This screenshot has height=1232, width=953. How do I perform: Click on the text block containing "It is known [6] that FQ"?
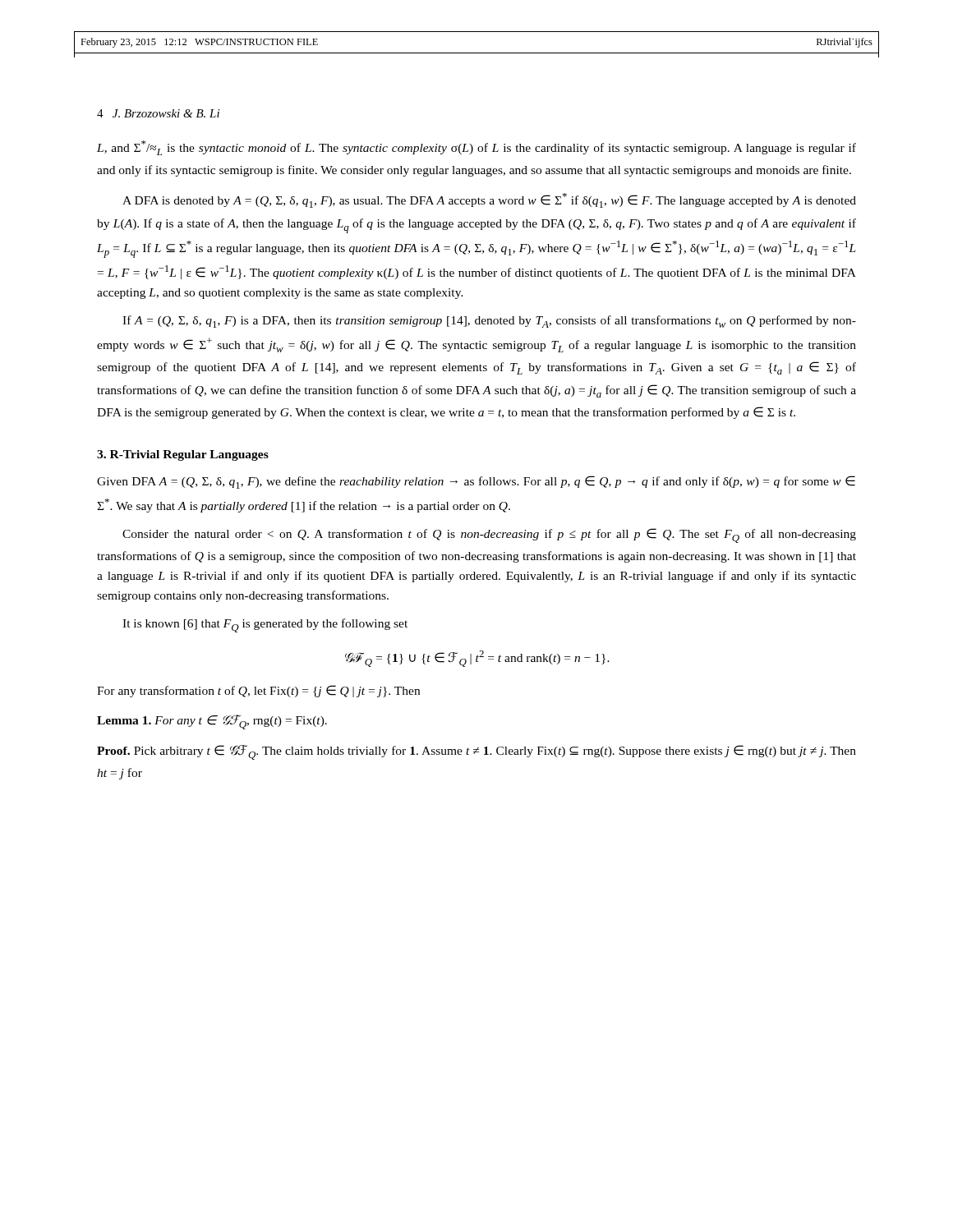point(265,625)
